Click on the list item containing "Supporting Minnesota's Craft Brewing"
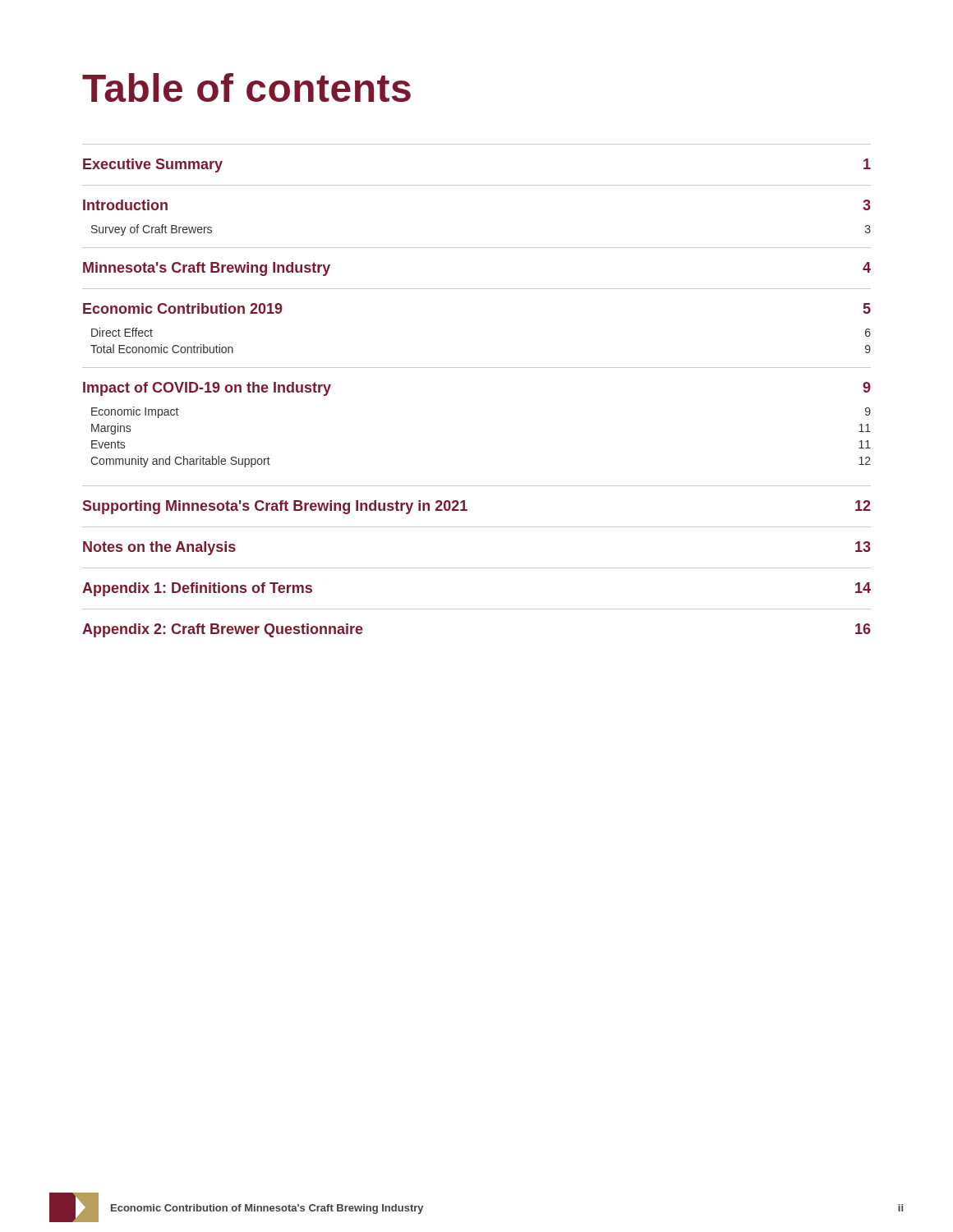Image resolution: width=953 pixels, height=1232 pixels. 476,506
